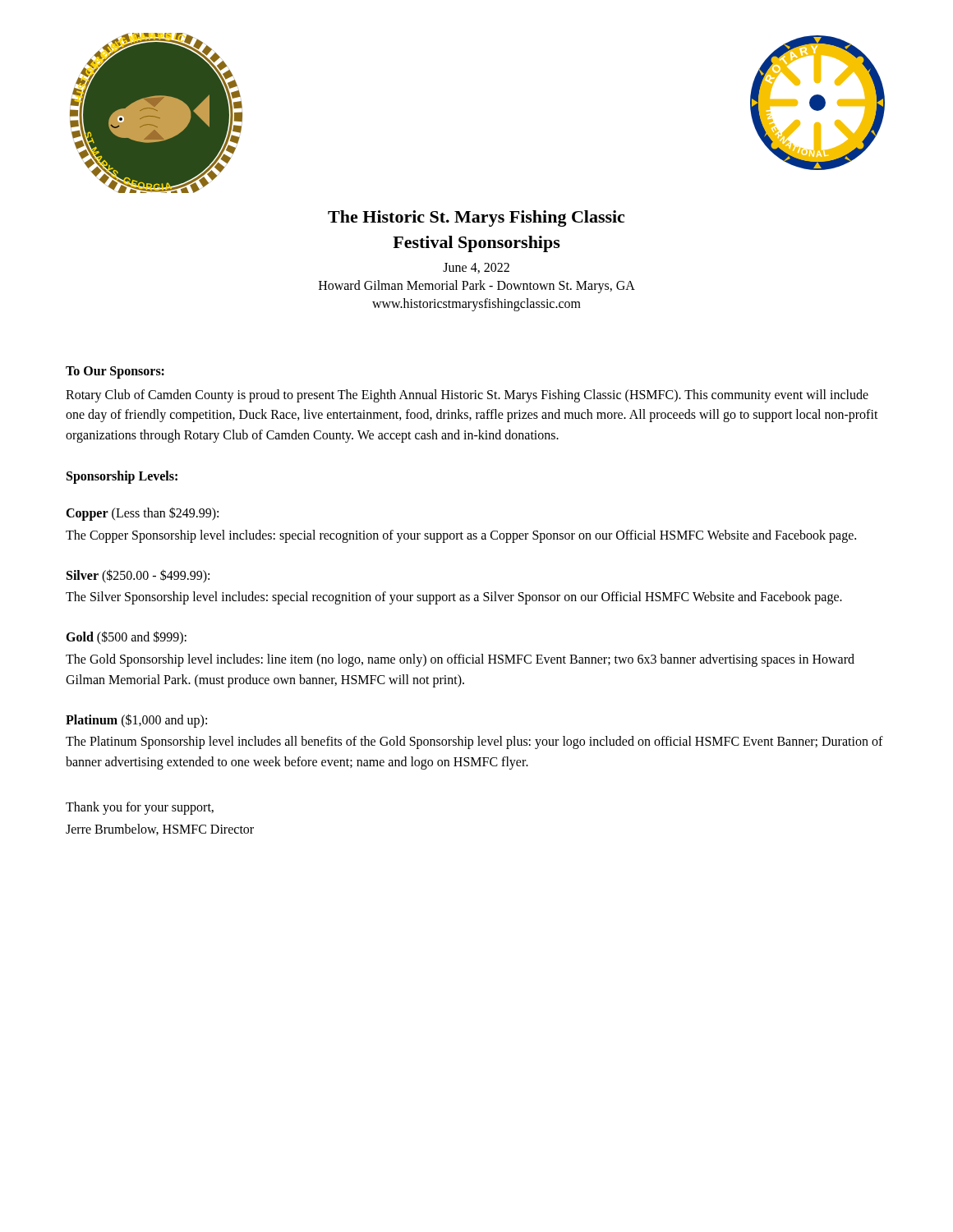Locate the text "Sponsorship Levels:"
This screenshot has height=1232, width=953.
pos(122,477)
